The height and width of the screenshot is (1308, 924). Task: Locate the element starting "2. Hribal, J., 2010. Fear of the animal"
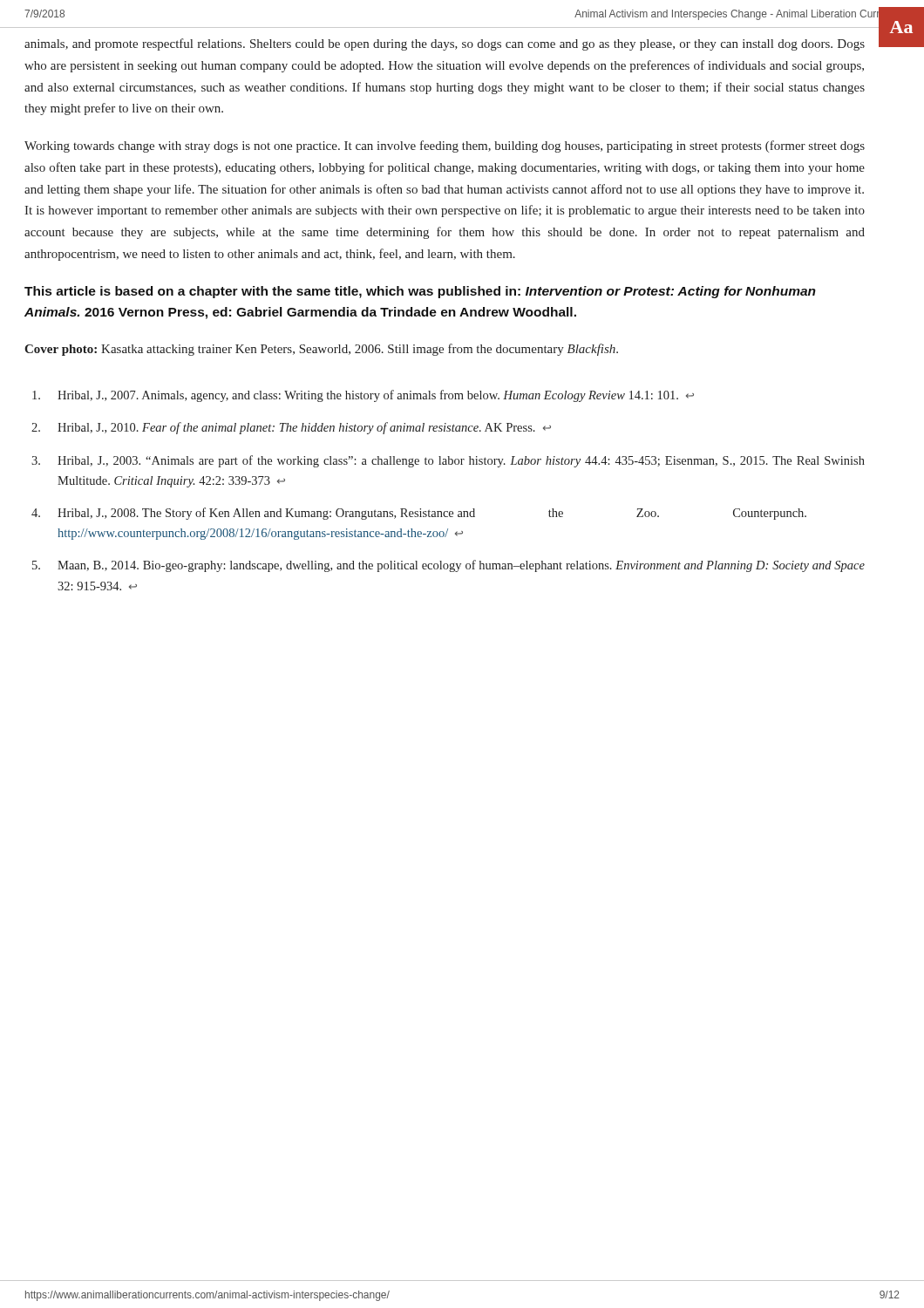tap(445, 428)
